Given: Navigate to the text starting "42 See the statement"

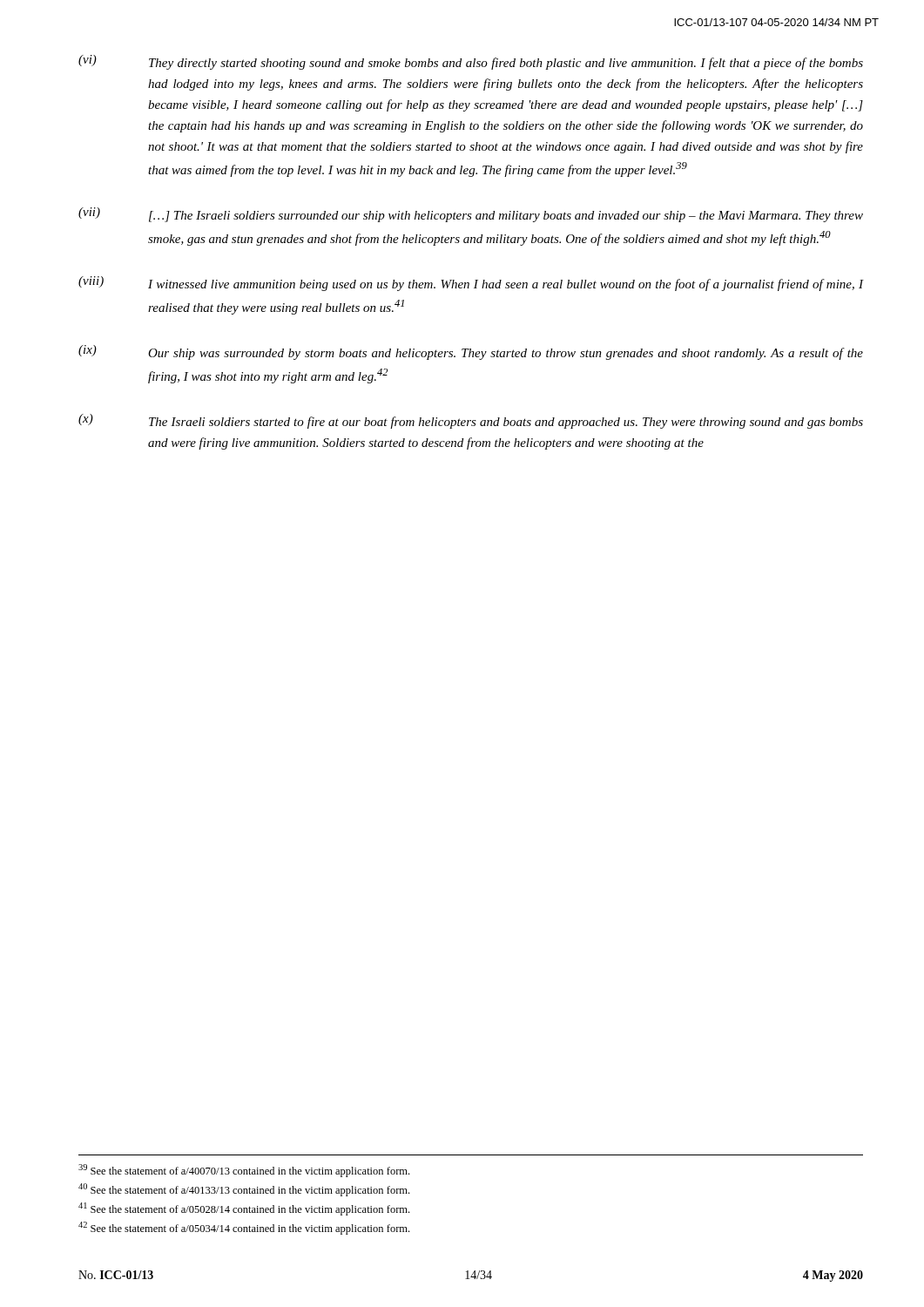Looking at the screenshot, I should (244, 1227).
